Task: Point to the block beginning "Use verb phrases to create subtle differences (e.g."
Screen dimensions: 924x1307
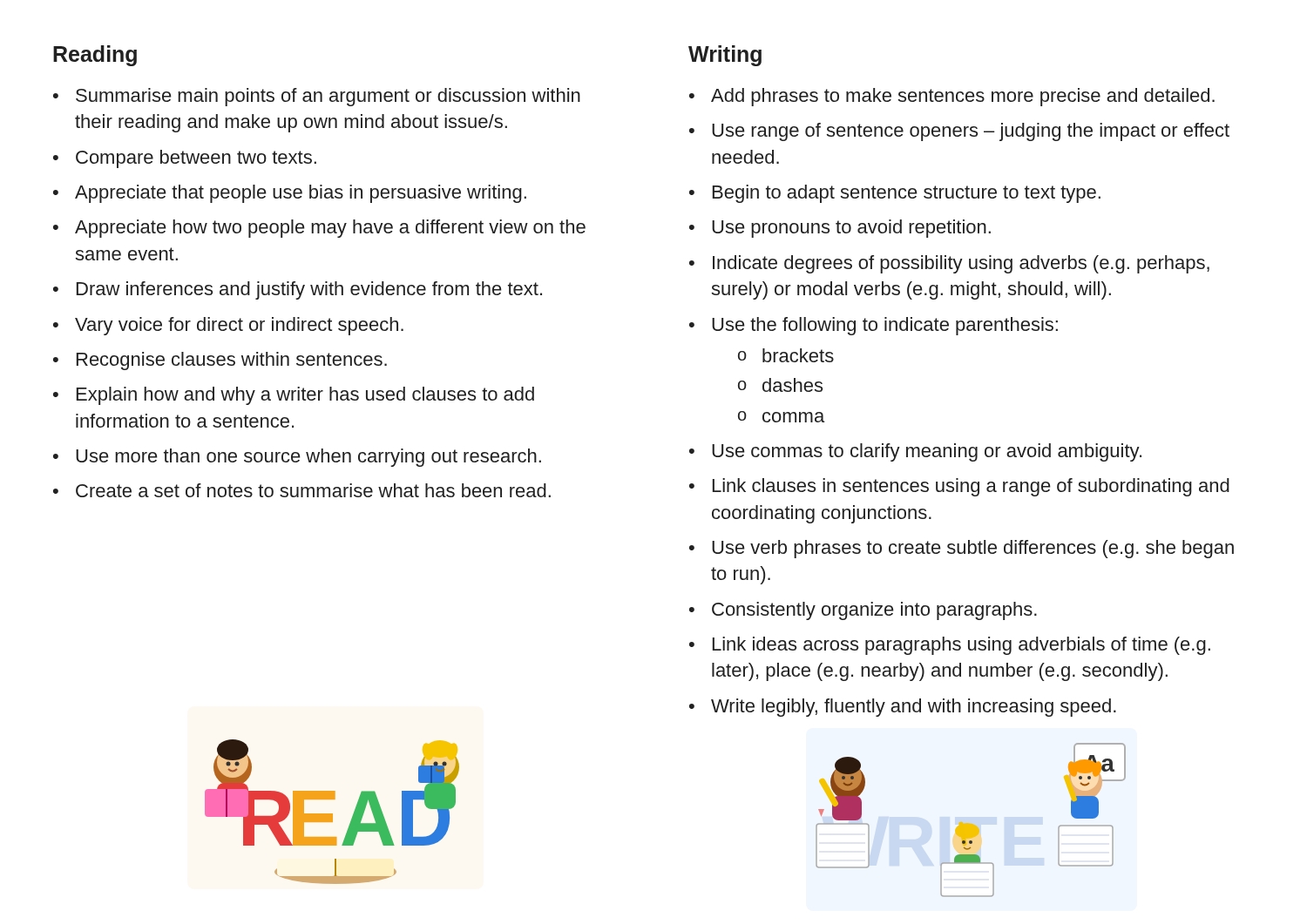Action: (973, 561)
